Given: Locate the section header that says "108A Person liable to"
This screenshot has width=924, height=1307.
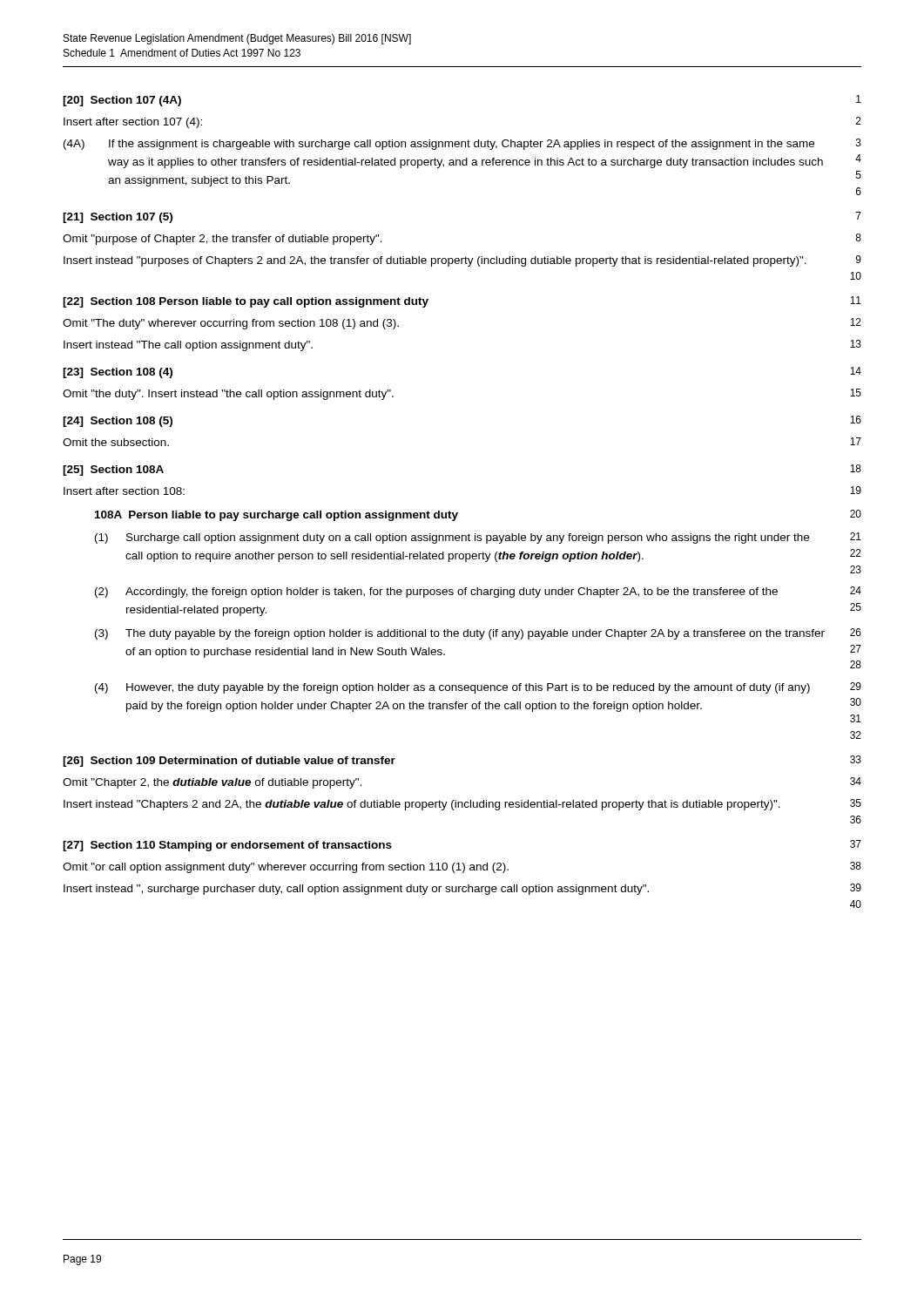Looking at the screenshot, I should pos(283,515).
